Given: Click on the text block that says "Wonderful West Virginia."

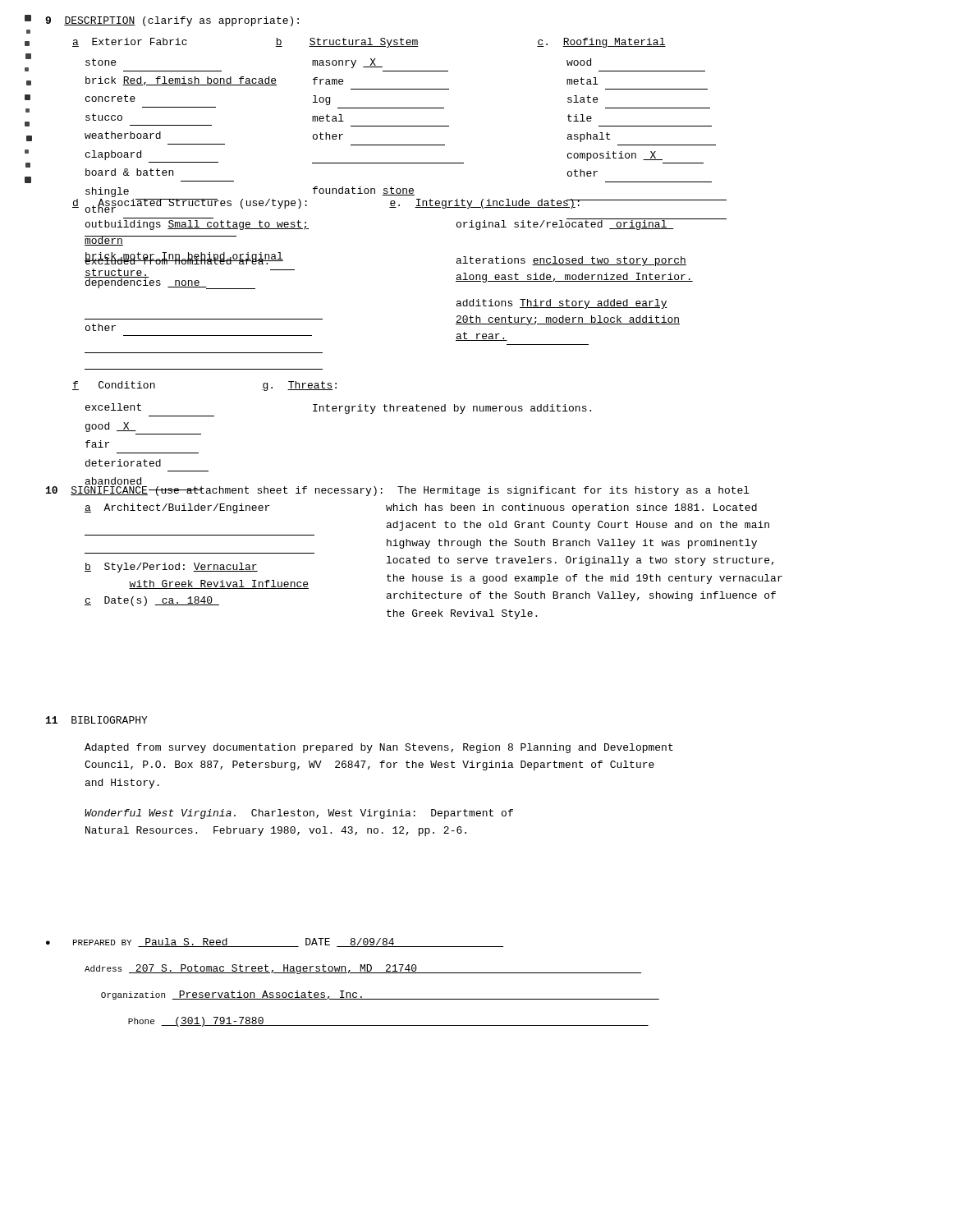Looking at the screenshot, I should tap(299, 822).
